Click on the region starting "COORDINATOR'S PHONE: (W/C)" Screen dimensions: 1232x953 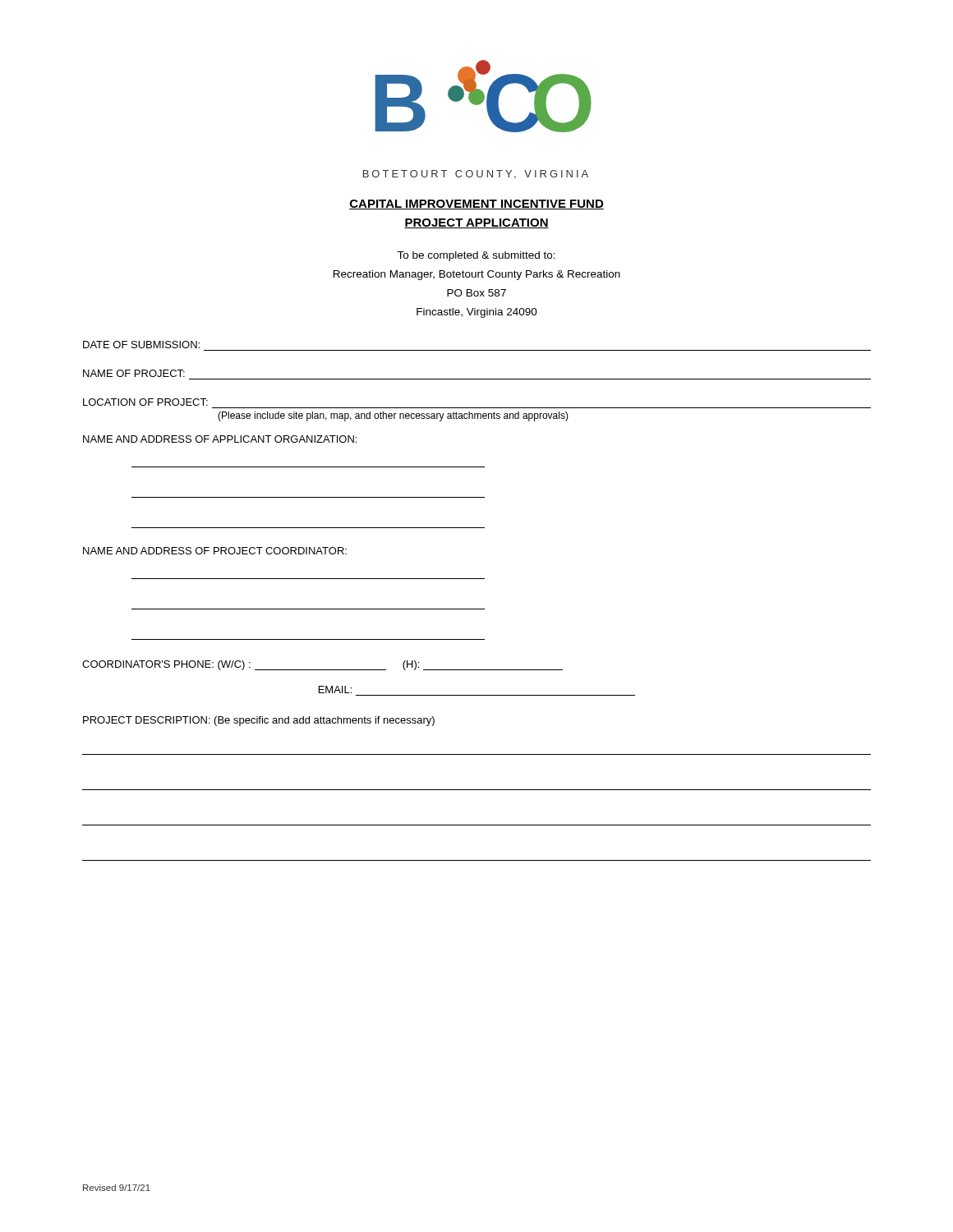(x=323, y=663)
